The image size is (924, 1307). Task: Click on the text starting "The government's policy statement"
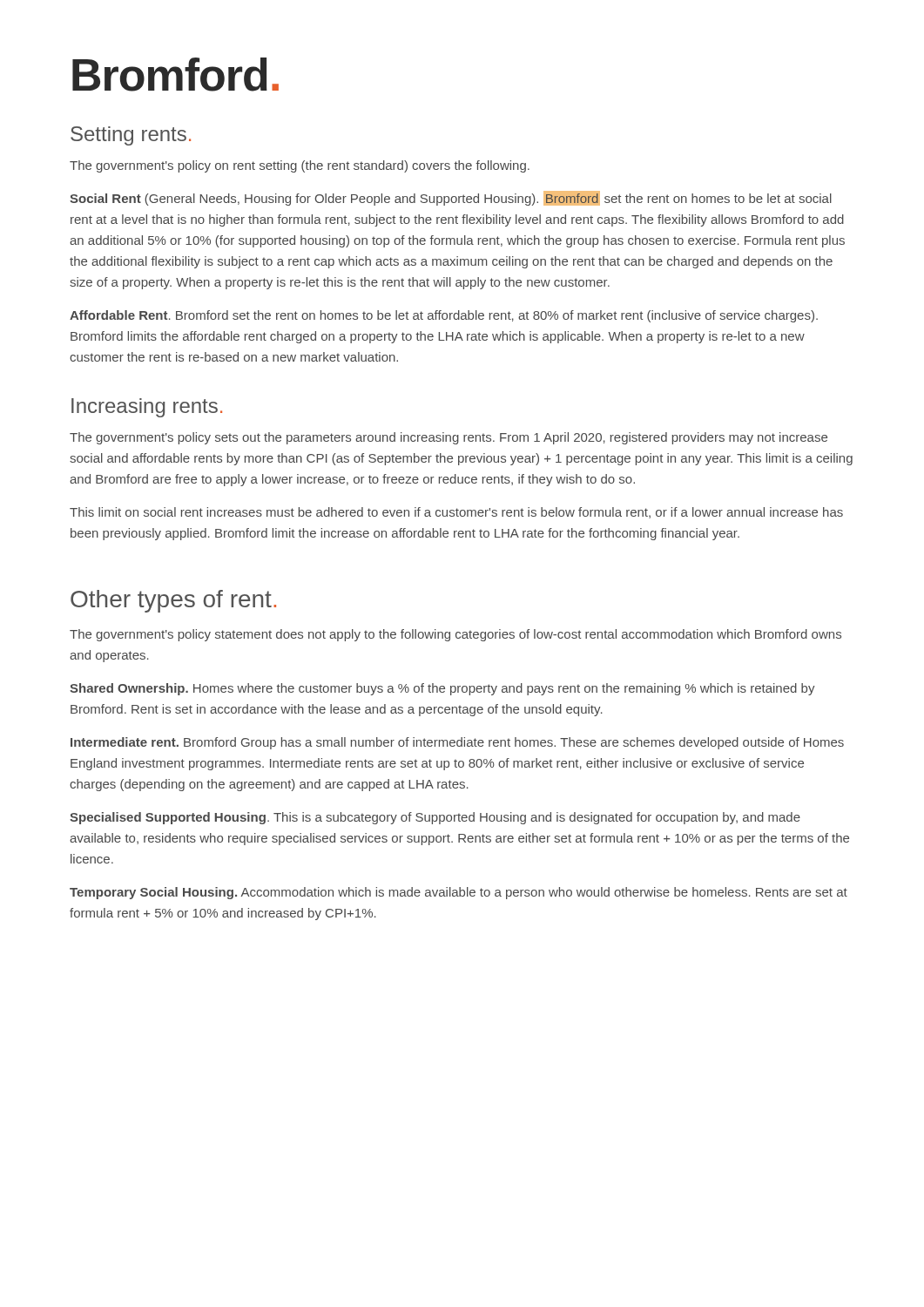pyautogui.click(x=456, y=644)
